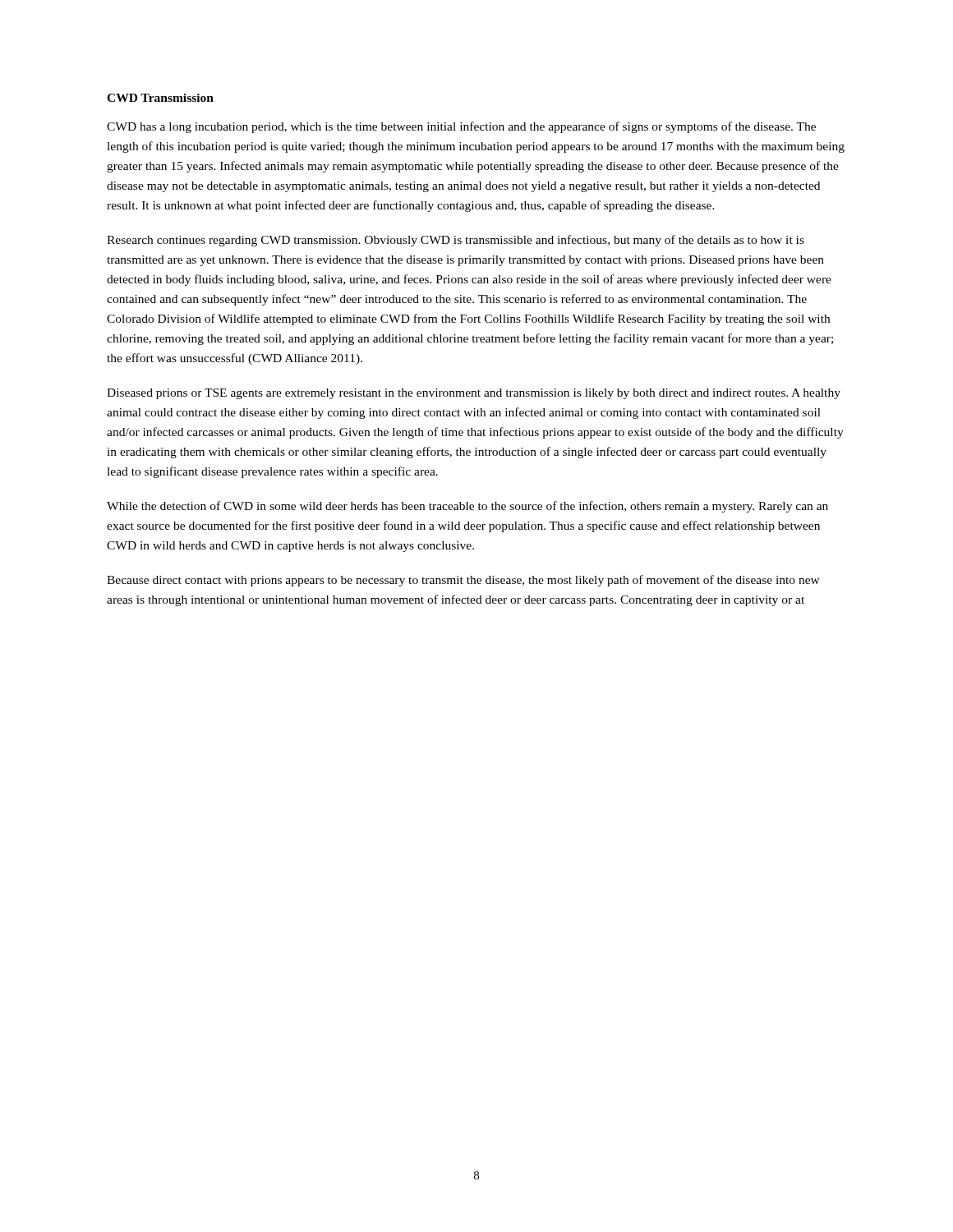Click on the passage starting "CWD has a"
Viewport: 953px width, 1232px height.
[x=476, y=166]
